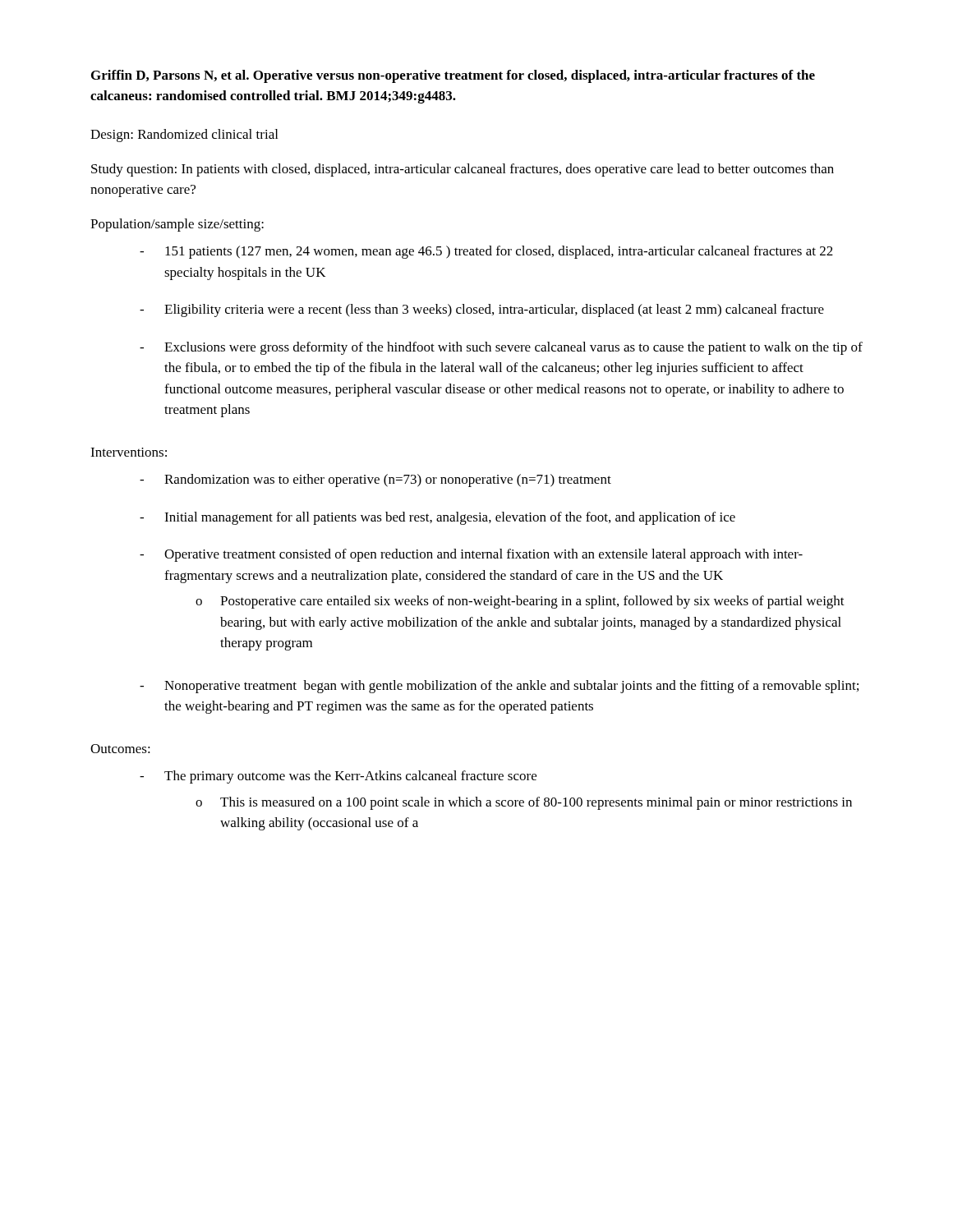Where does it say "Population/sample size/setting:"?
This screenshot has height=1232, width=953.
click(x=177, y=224)
